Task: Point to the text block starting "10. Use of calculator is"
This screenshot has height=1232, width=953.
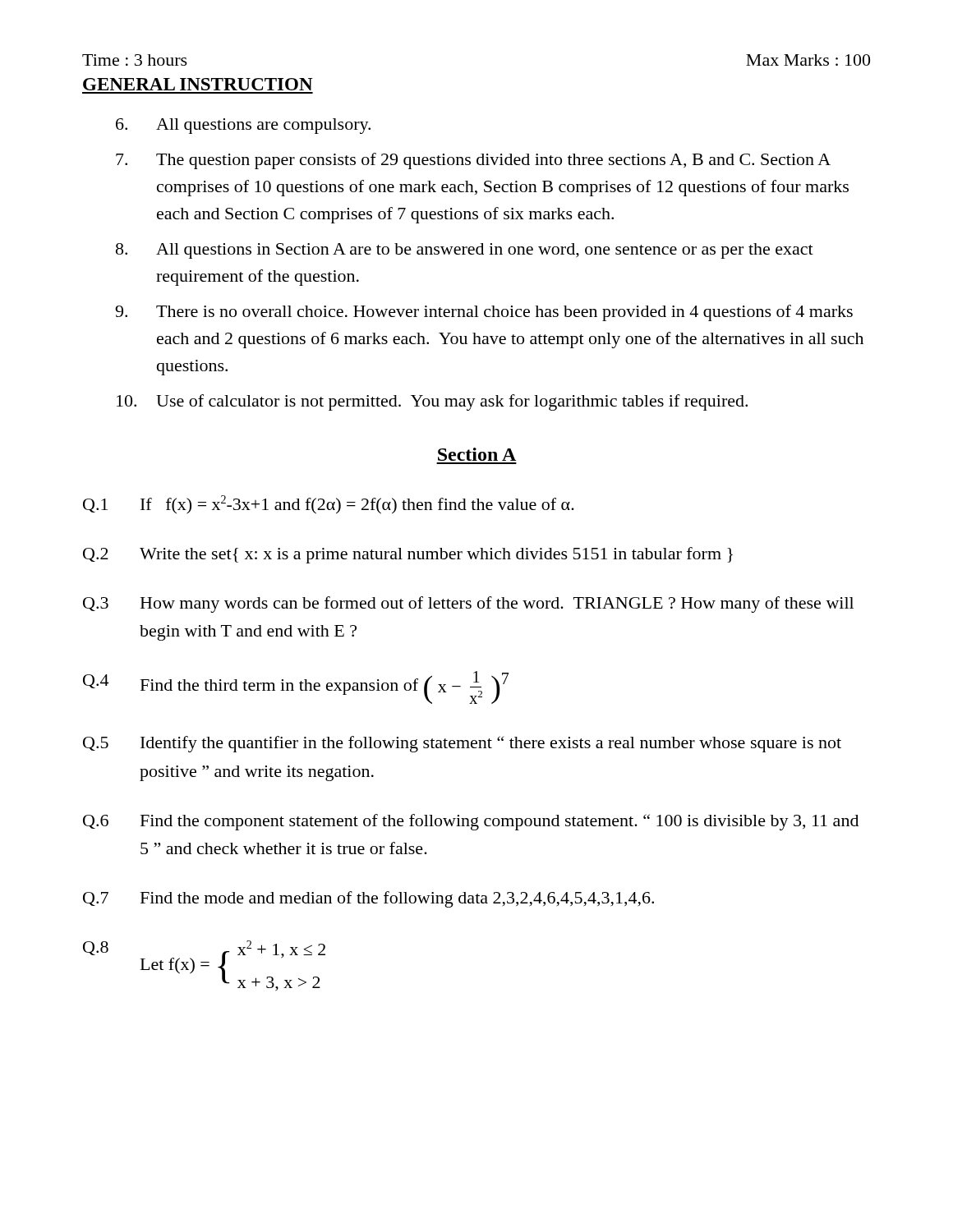Action: (x=493, y=400)
